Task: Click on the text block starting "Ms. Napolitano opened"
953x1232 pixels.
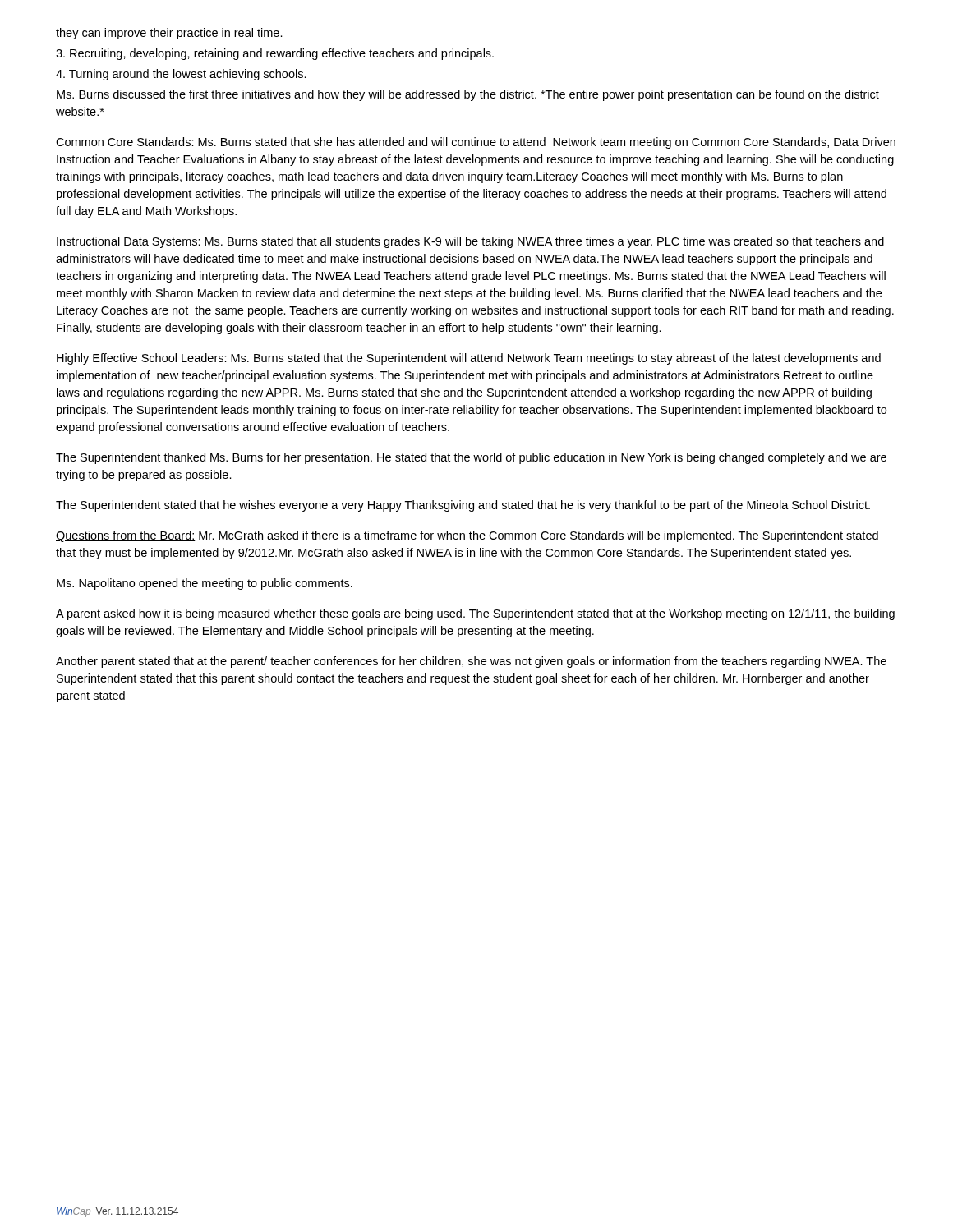Action: click(x=205, y=583)
